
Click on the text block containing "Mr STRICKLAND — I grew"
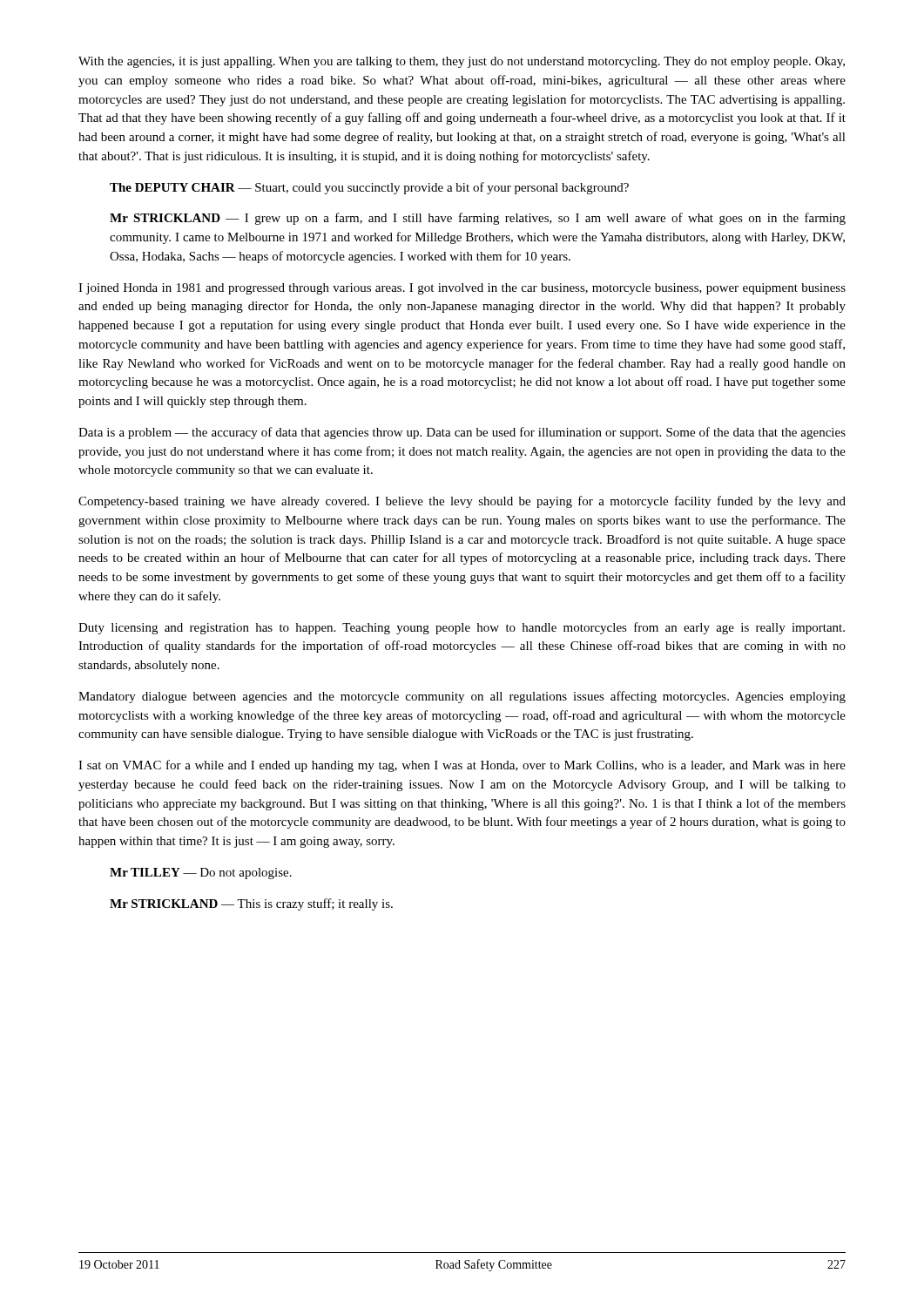478,237
